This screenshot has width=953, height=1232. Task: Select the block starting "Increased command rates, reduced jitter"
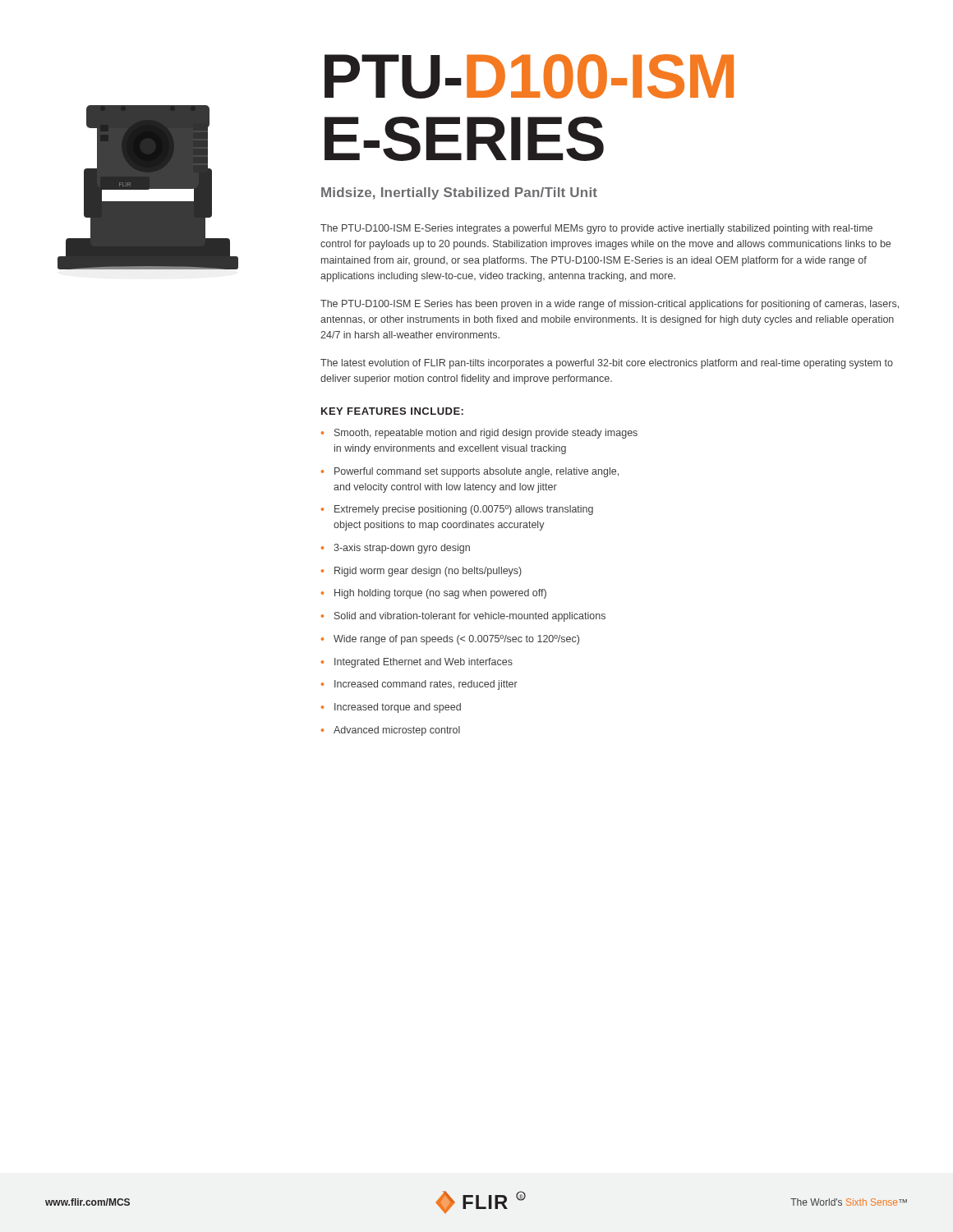pyautogui.click(x=425, y=684)
